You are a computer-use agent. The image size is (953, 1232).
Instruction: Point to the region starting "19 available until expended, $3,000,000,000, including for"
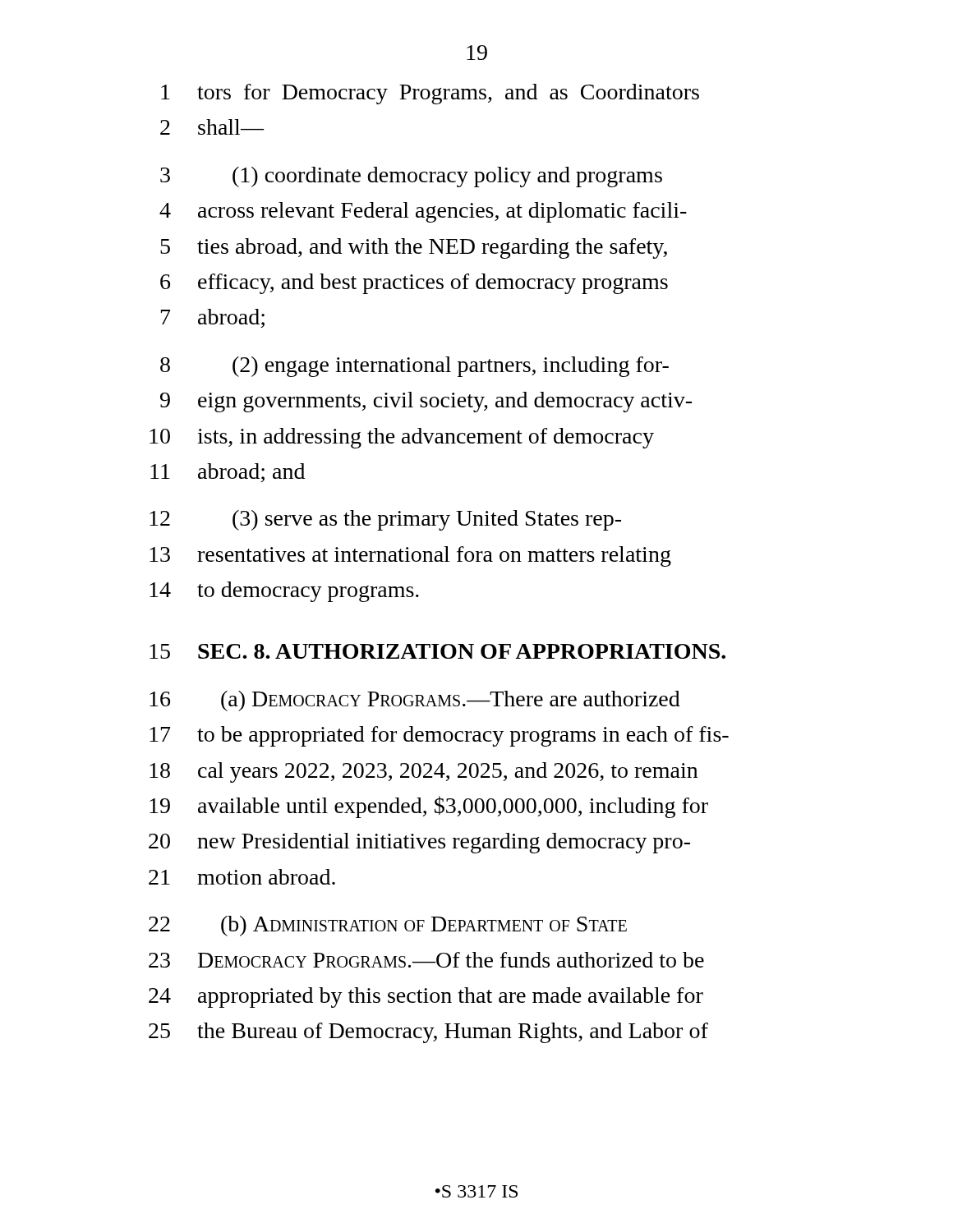488,806
